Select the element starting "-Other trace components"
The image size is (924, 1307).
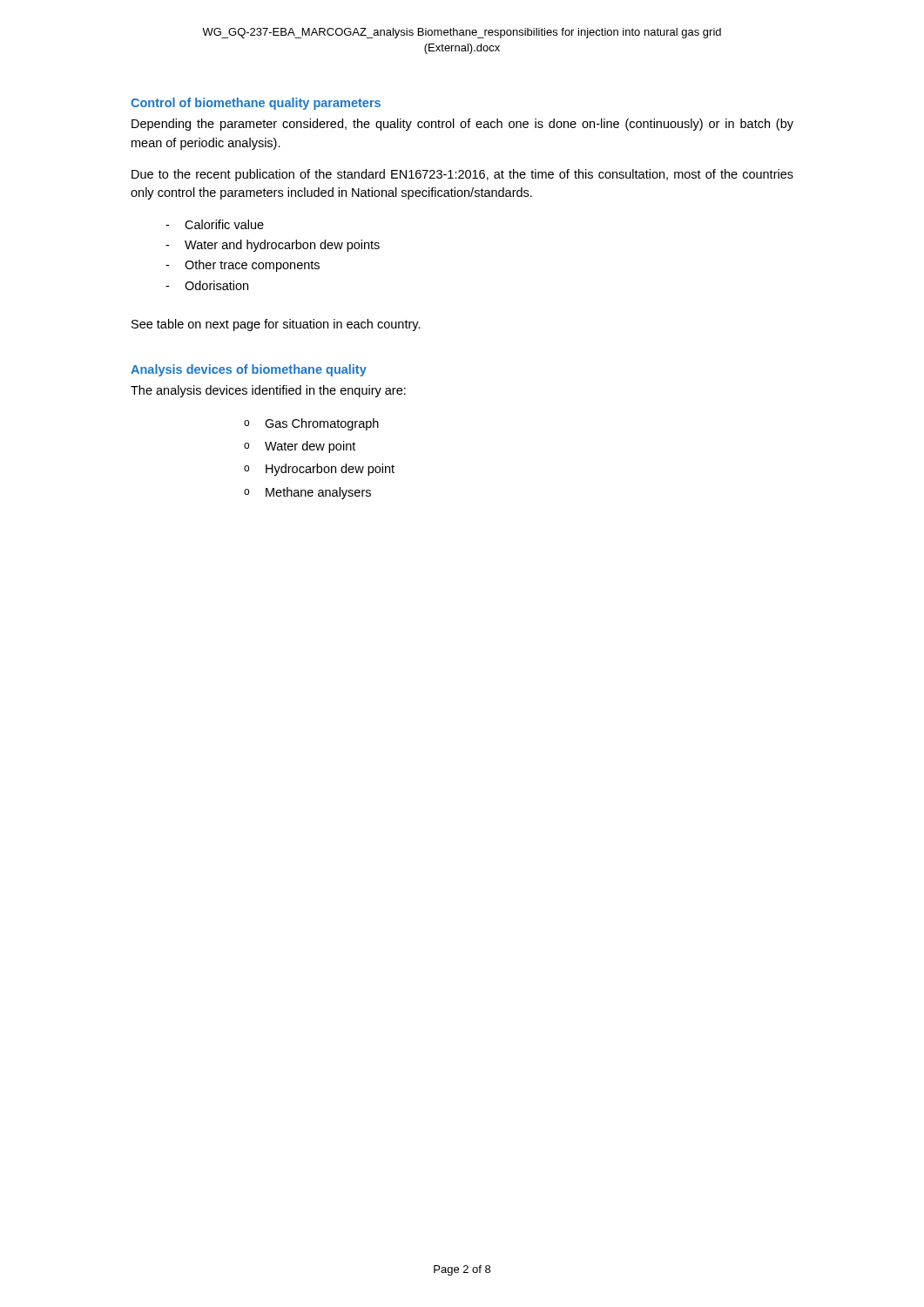click(243, 266)
